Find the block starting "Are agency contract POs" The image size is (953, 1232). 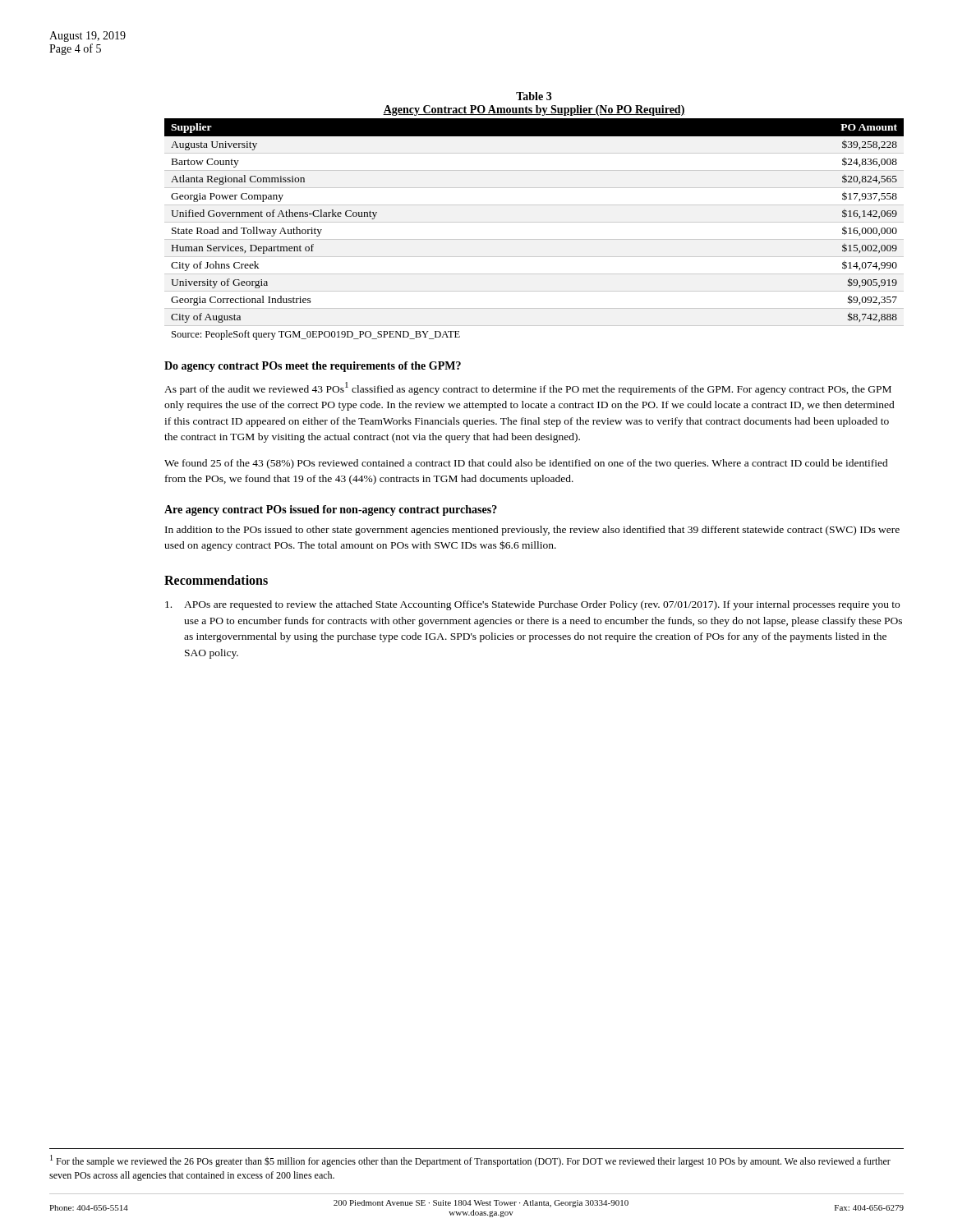coord(331,510)
